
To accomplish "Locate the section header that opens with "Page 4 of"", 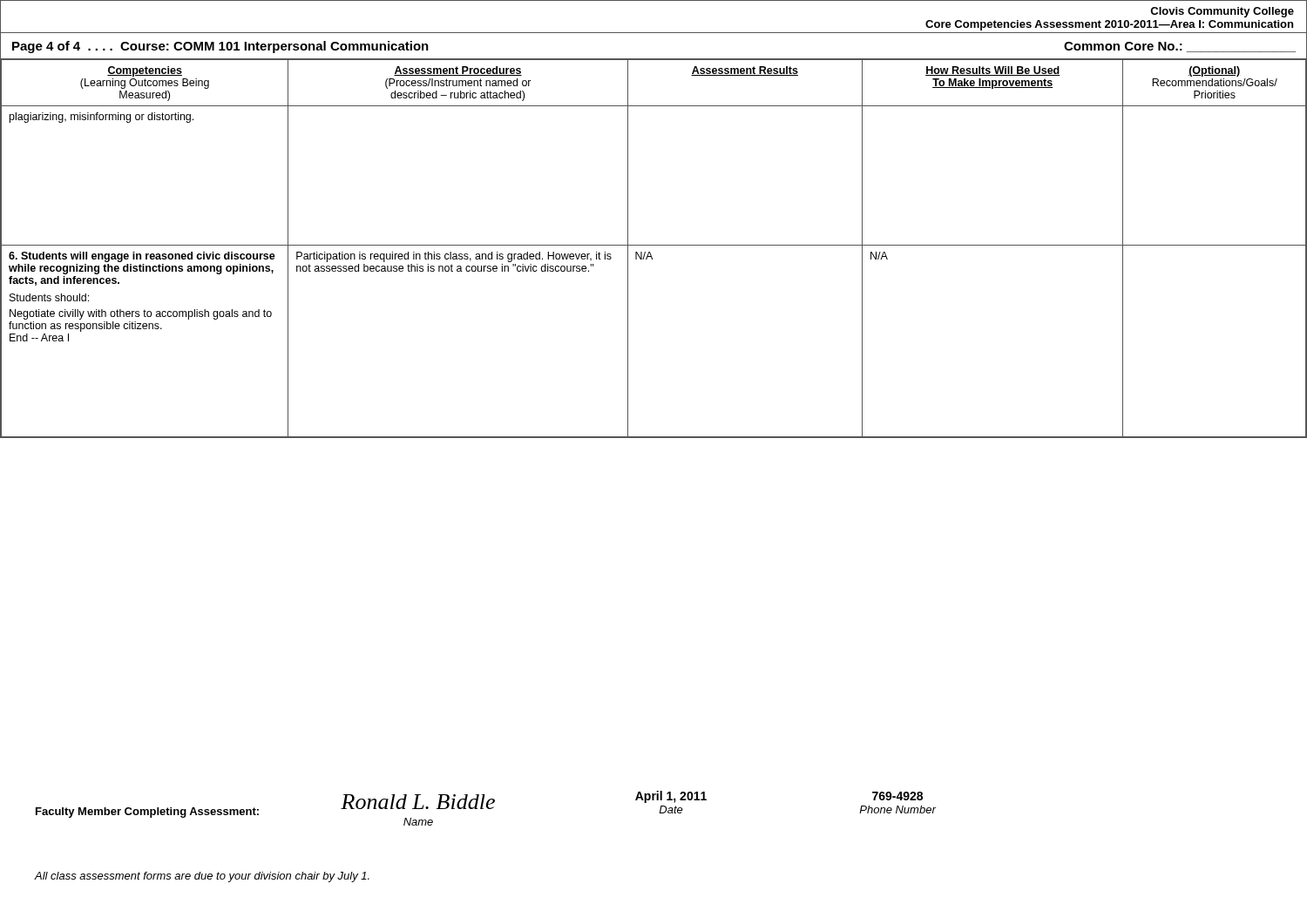I will [x=50, y=47].
